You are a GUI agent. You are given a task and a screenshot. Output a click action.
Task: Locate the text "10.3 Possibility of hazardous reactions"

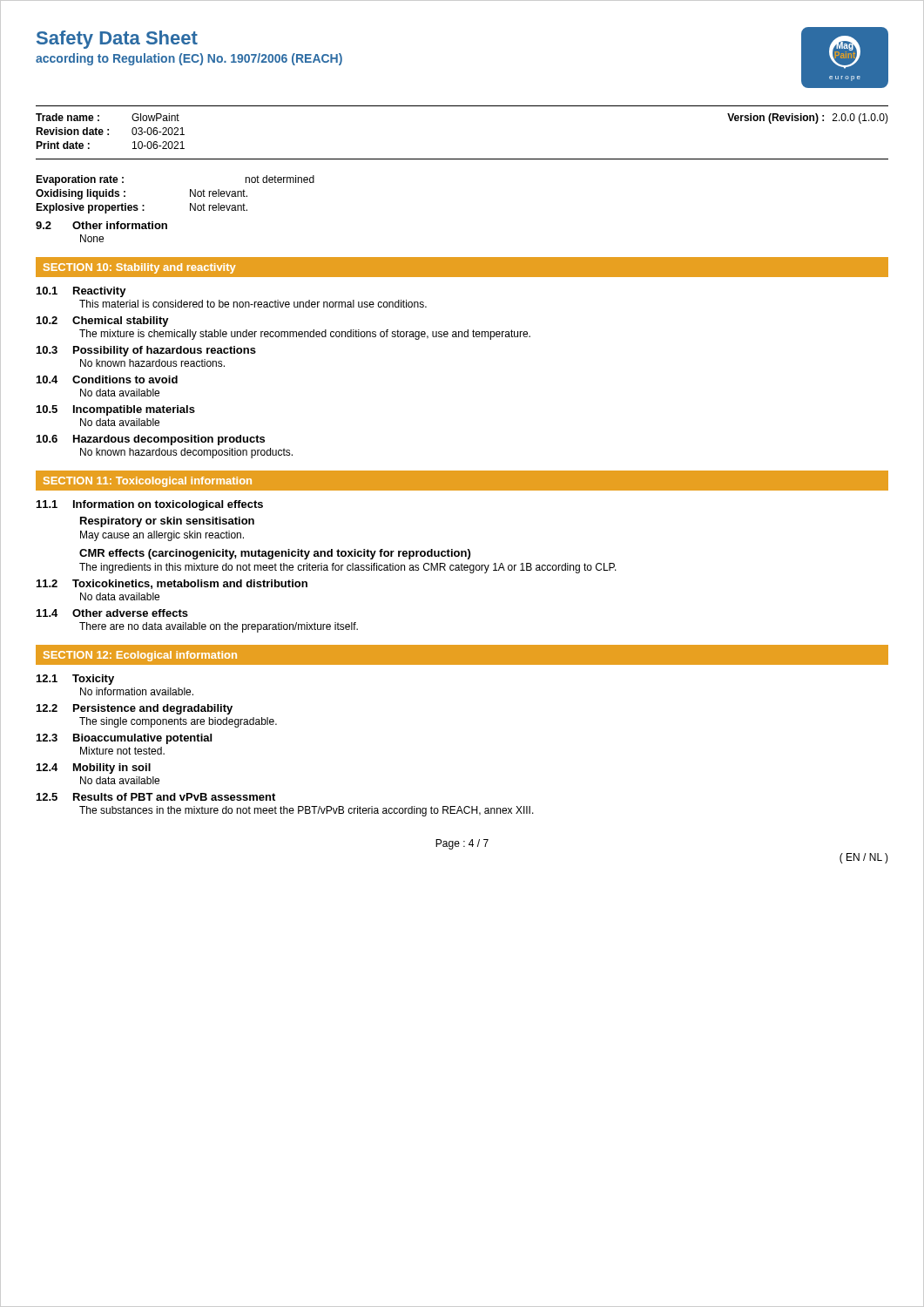click(x=146, y=351)
